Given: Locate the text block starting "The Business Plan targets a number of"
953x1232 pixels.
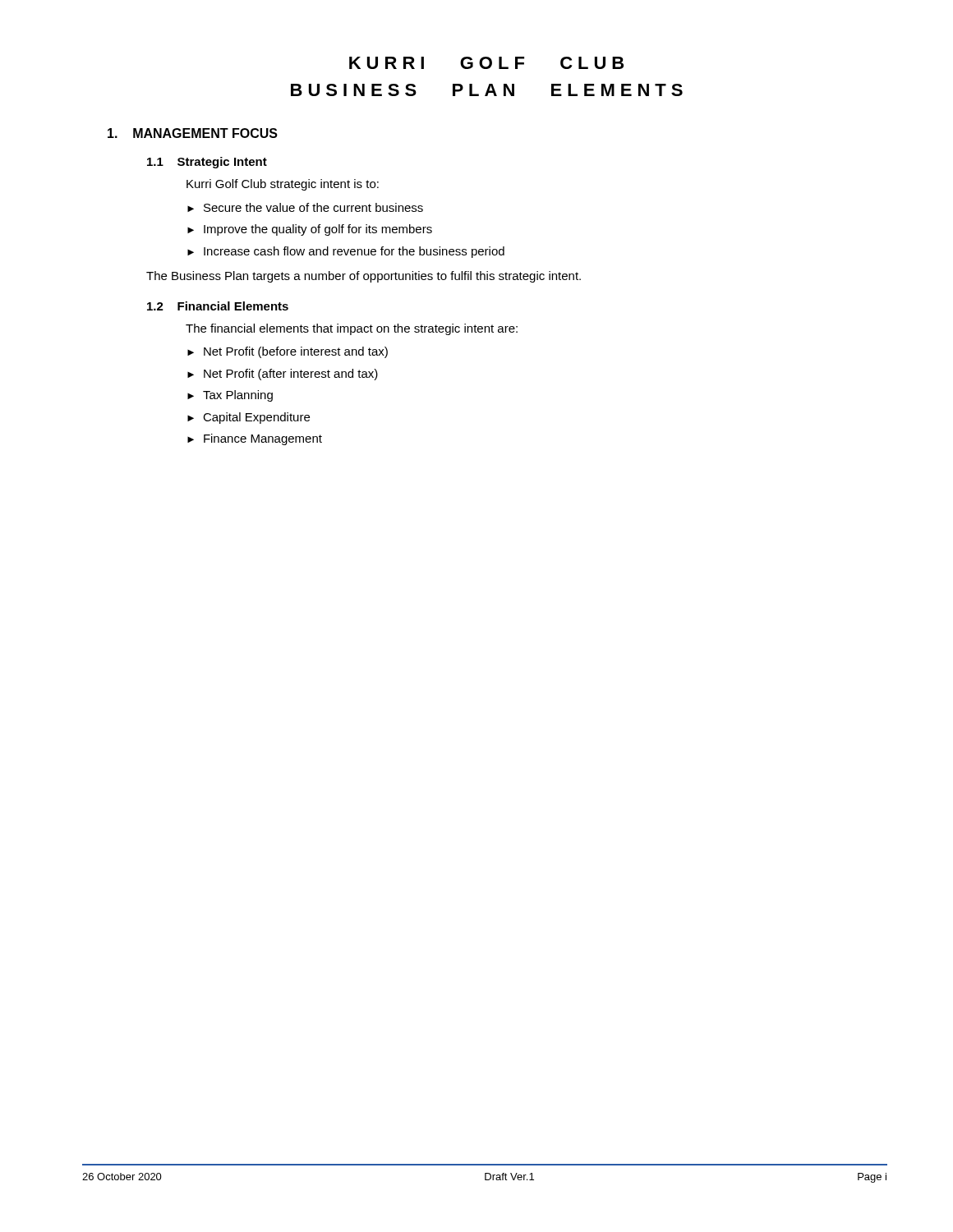Looking at the screenshot, I should (364, 276).
